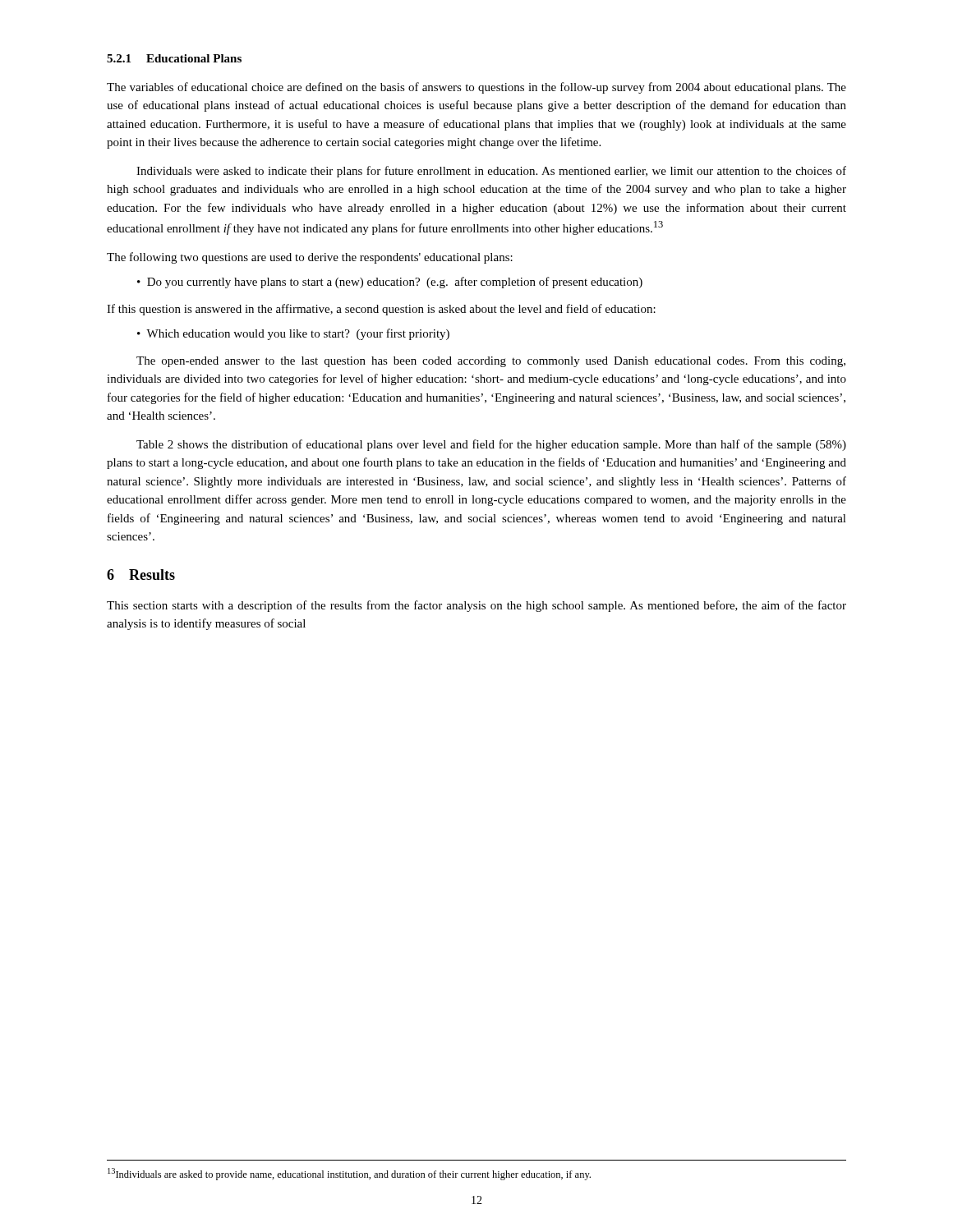This screenshot has height=1232, width=953.
Task: Find the block on this page that starts "13Individuals are asked"
Action: (x=349, y=1173)
